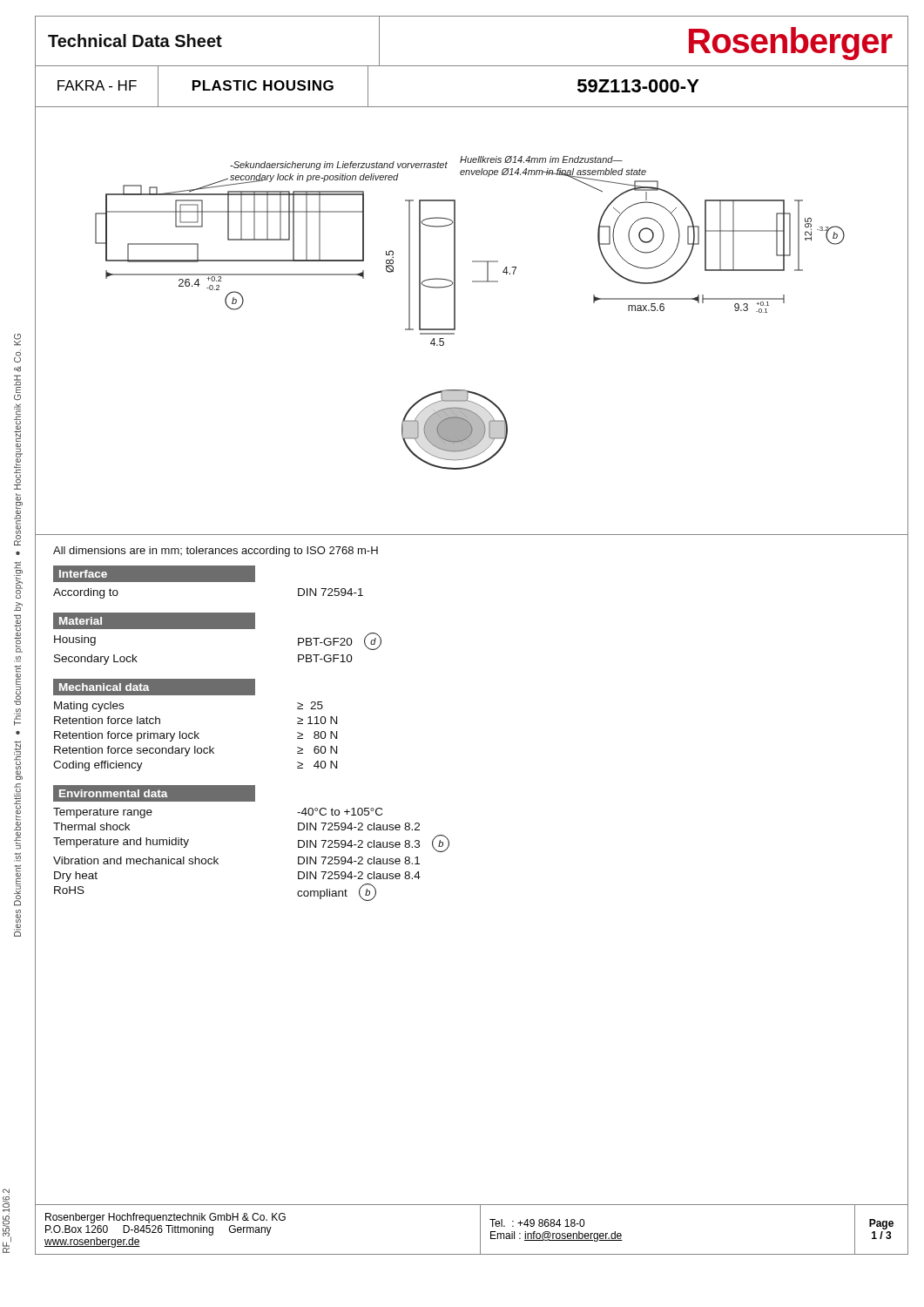The image size is (924, 1307).
Task: Point to the text block starting "Retention force primary lock ≥ 80 N"
Action: [196, 735]
